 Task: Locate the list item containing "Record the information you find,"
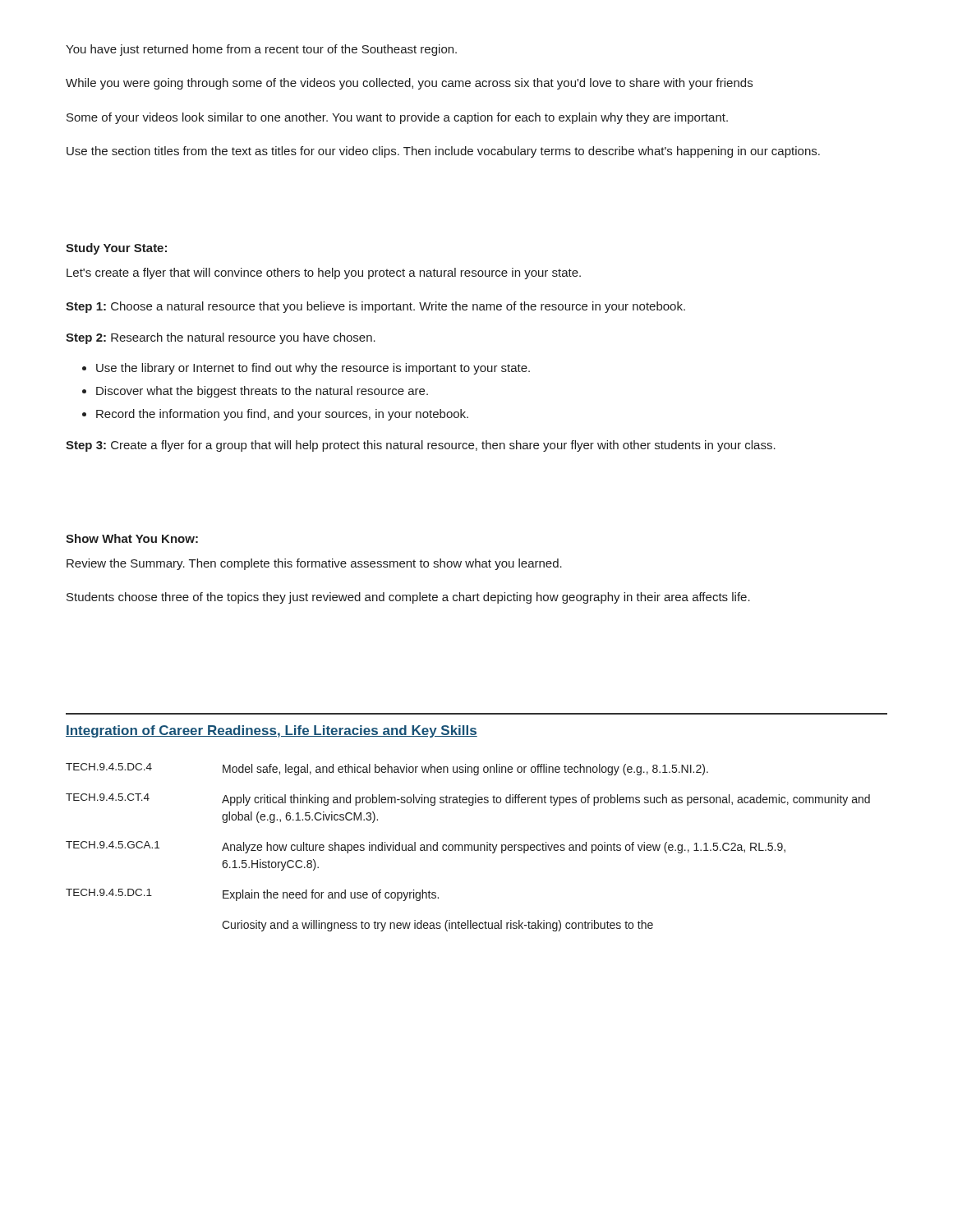282,414
